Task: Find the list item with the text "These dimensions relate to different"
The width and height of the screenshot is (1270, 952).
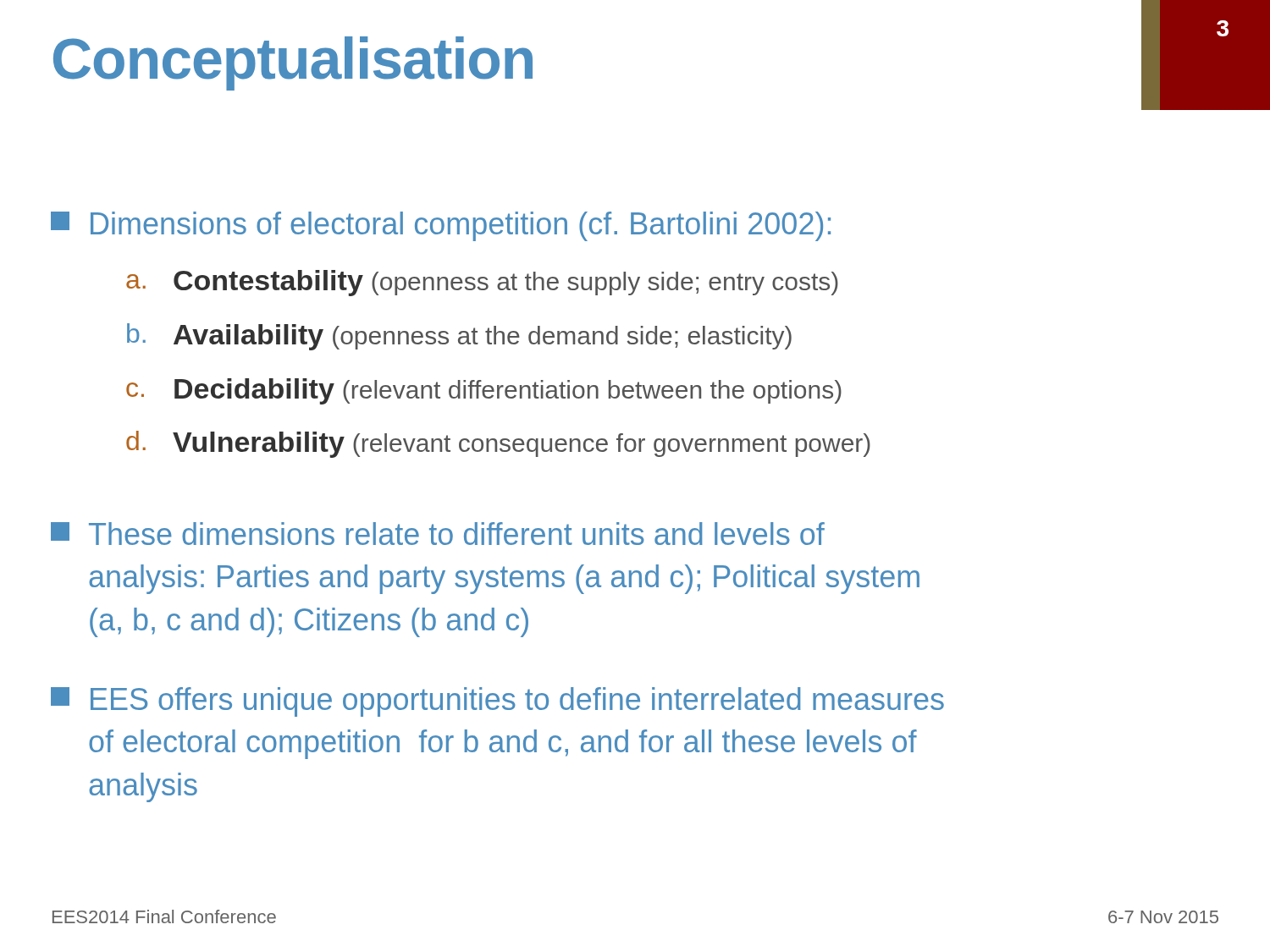Action: 486,577
